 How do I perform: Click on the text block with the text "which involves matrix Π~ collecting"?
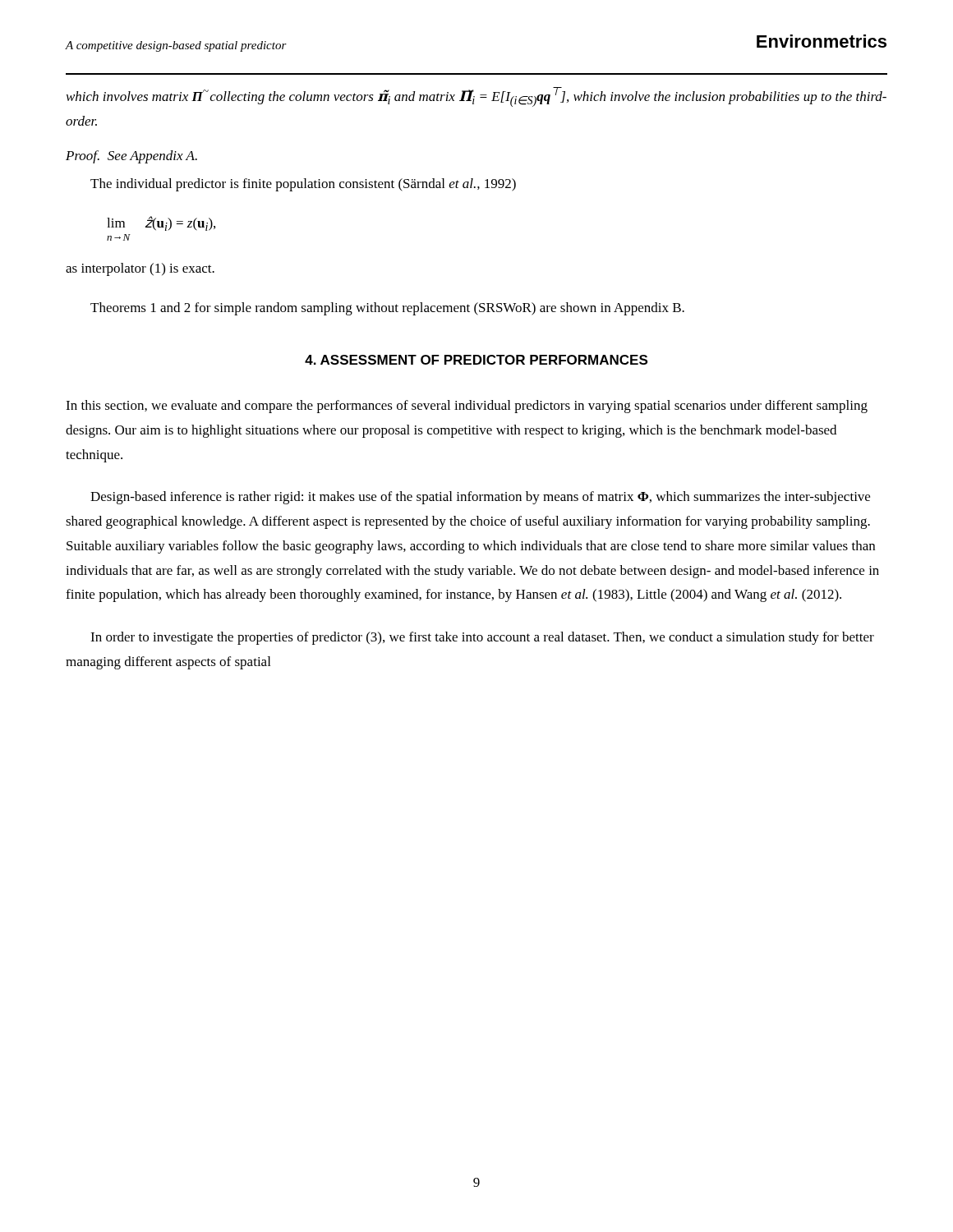[x=476, y=107]
